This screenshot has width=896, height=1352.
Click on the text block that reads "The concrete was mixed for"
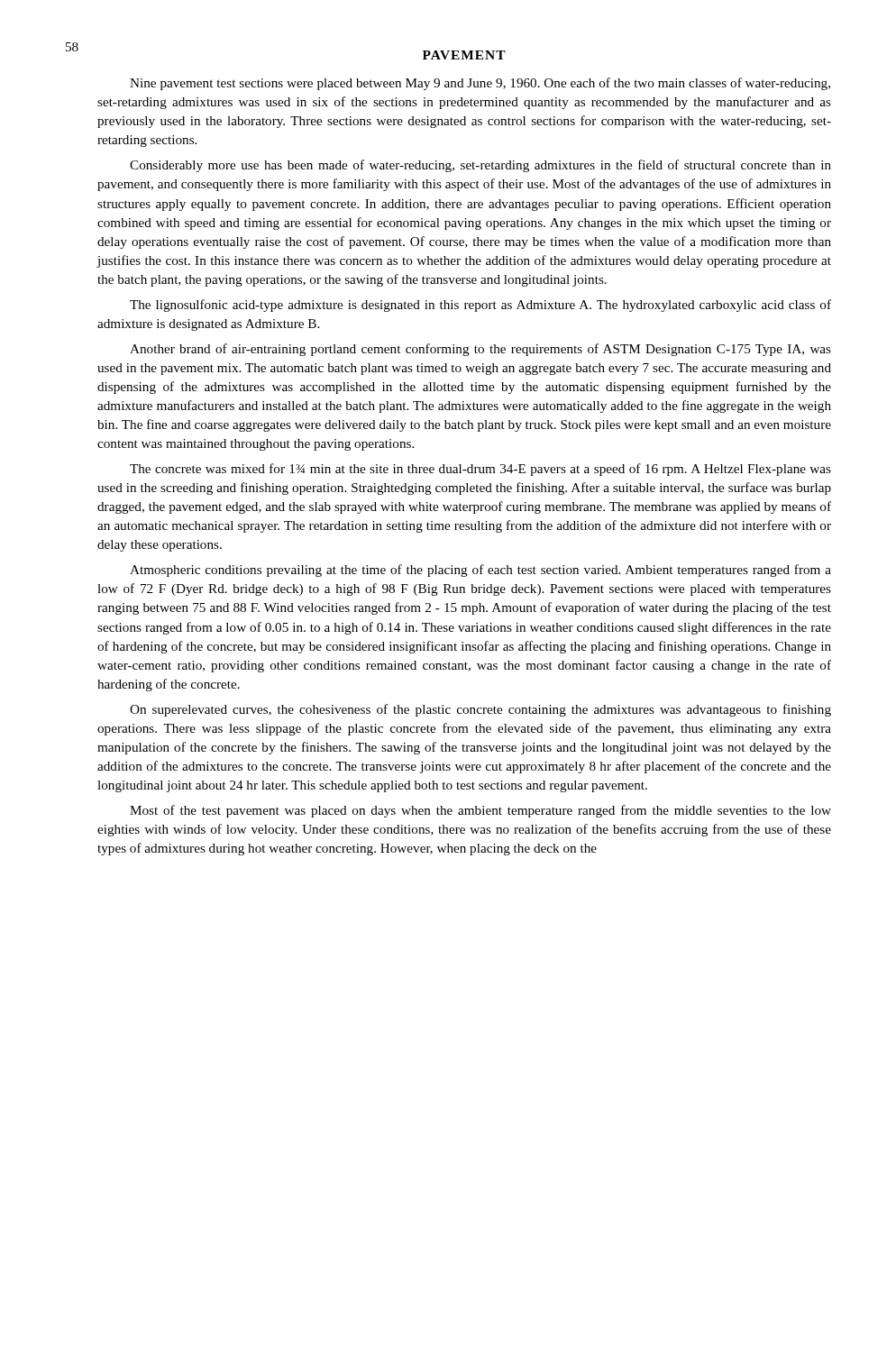point(464,506)
